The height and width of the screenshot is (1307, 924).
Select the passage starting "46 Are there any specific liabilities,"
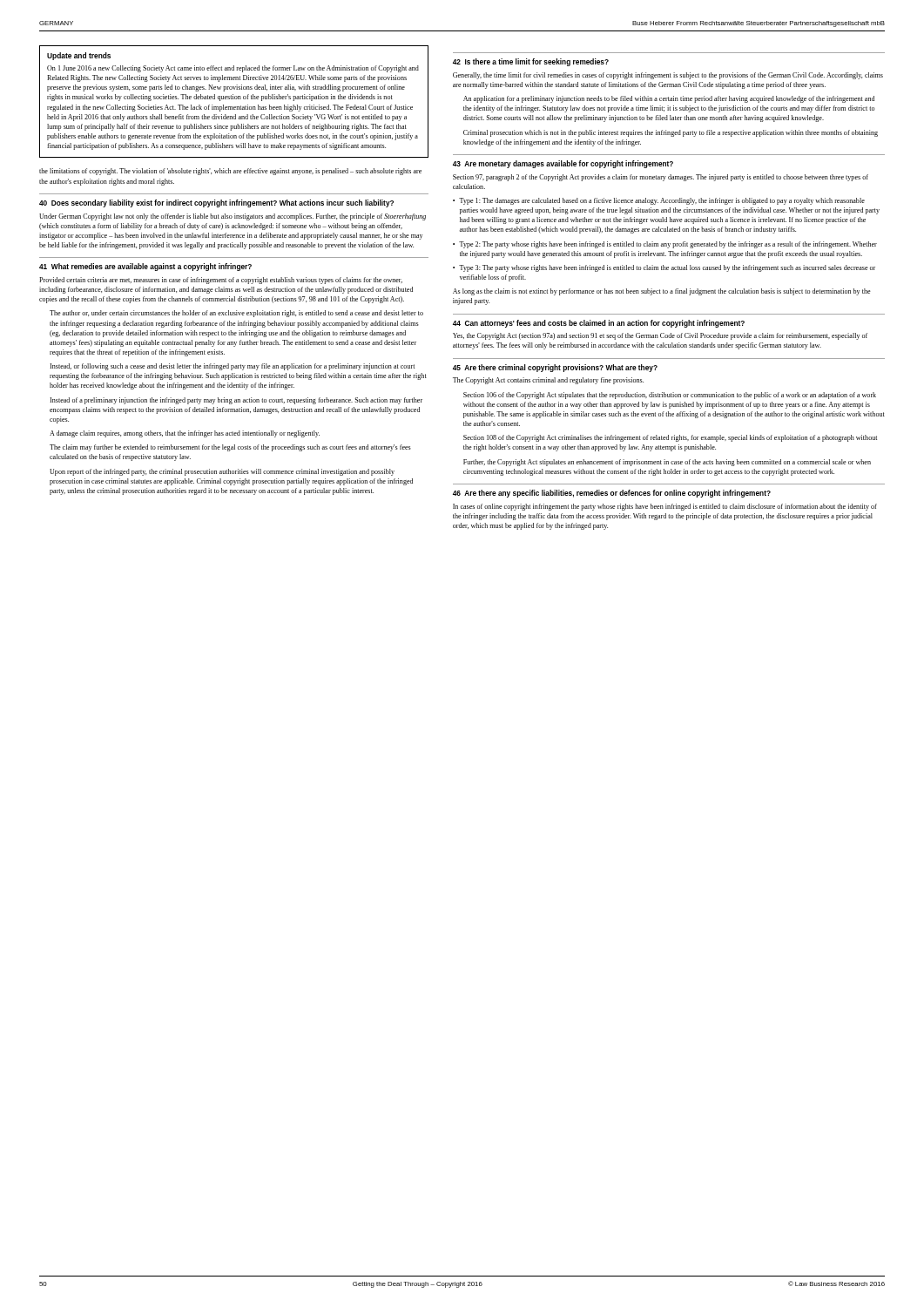click(x=612, y=493)
